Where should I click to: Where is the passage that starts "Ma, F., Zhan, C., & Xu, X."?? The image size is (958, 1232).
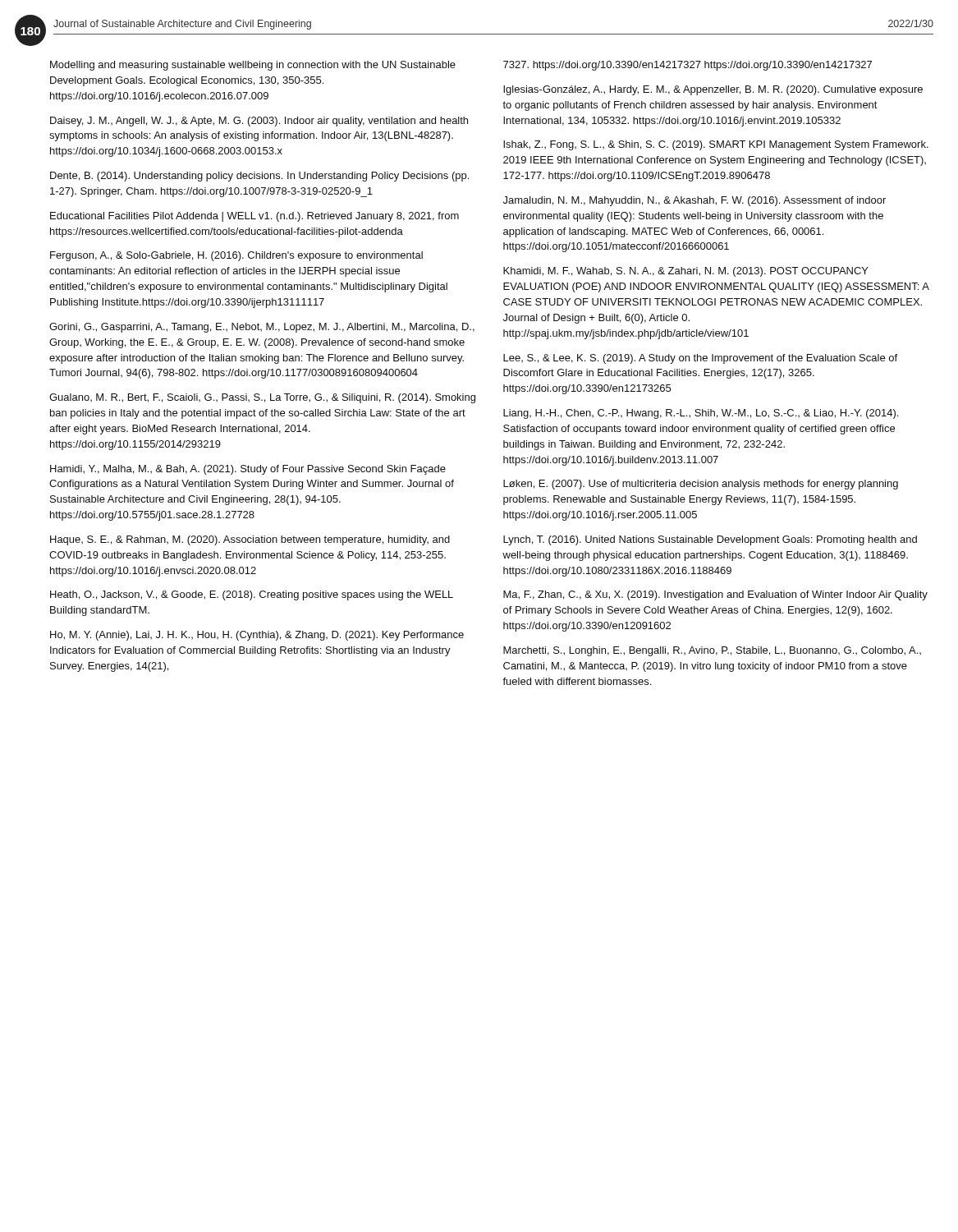(x=715, y=610)
